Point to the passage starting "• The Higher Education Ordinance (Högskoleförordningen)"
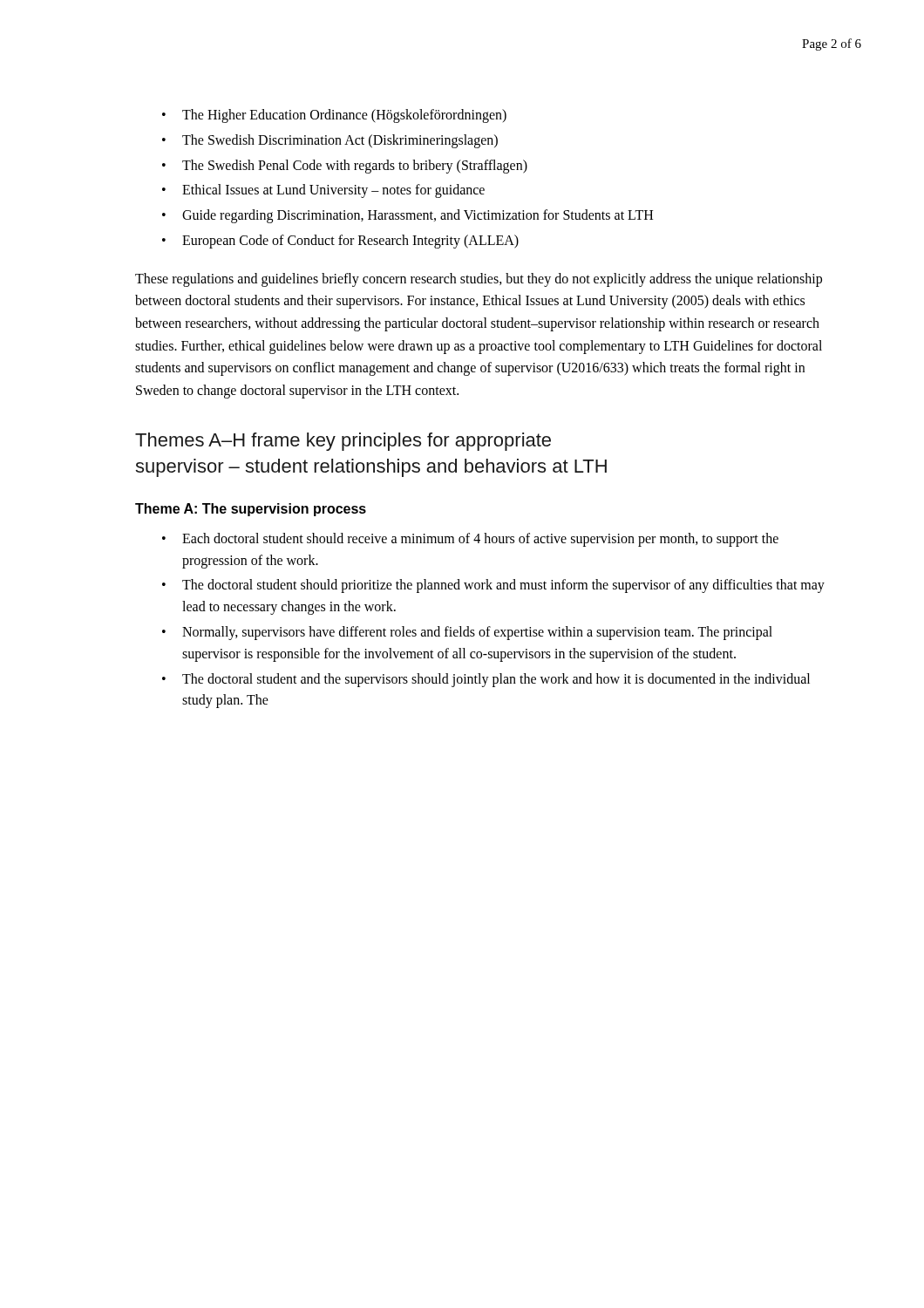This screenshot has height=1308, width=924. [495, 115]
